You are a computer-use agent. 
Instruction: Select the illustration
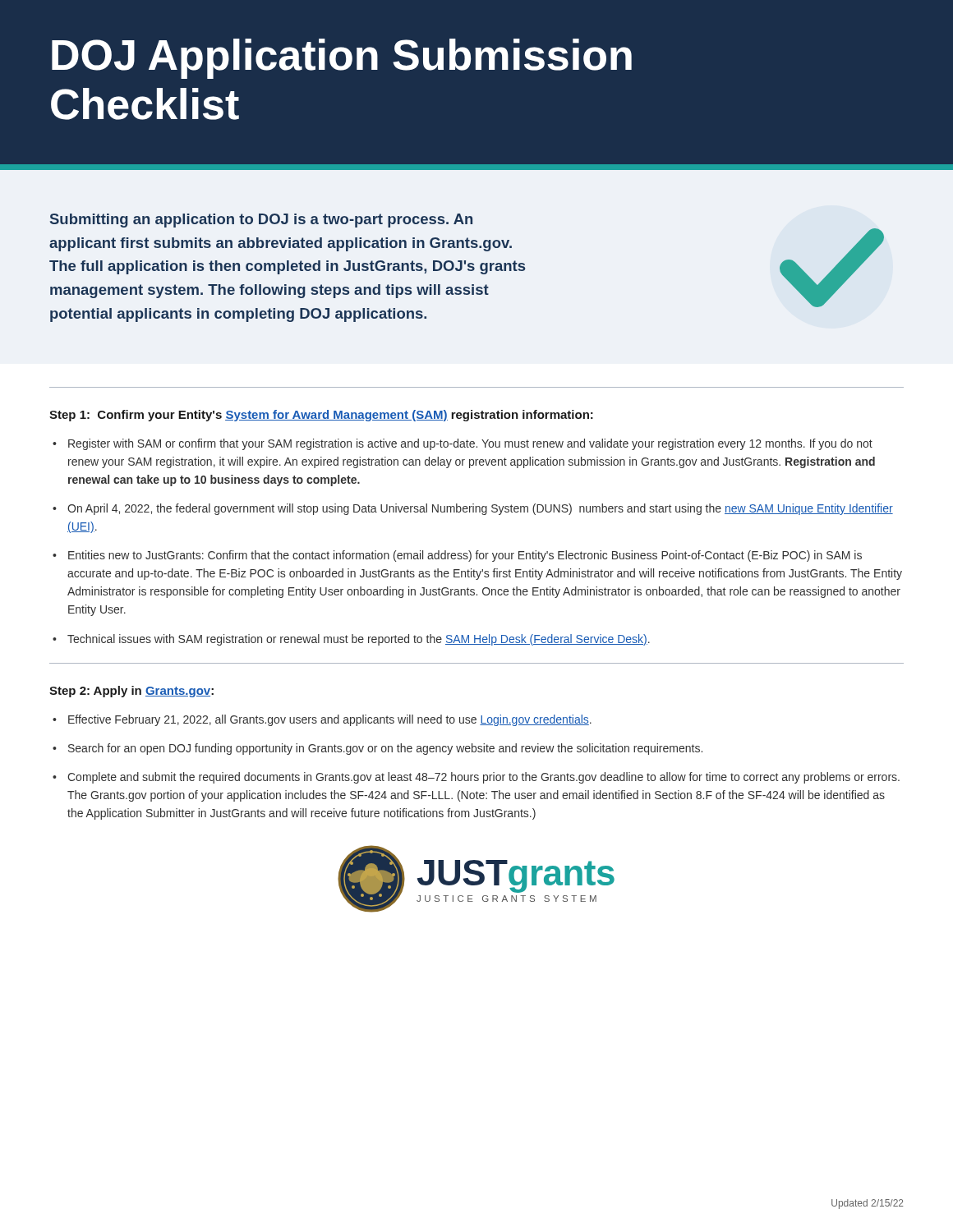[832, 267]
